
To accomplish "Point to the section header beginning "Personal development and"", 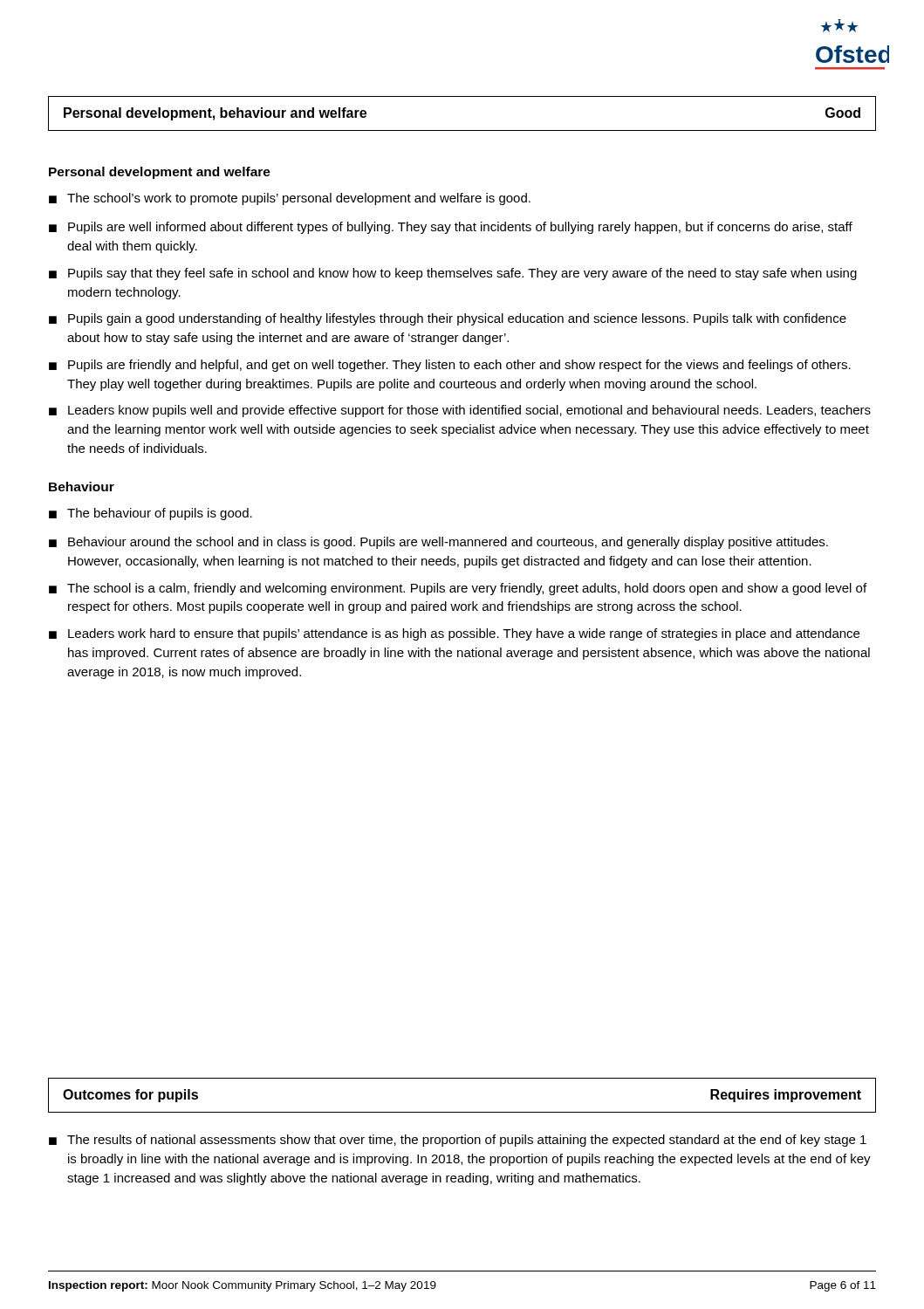I will 159,171.
